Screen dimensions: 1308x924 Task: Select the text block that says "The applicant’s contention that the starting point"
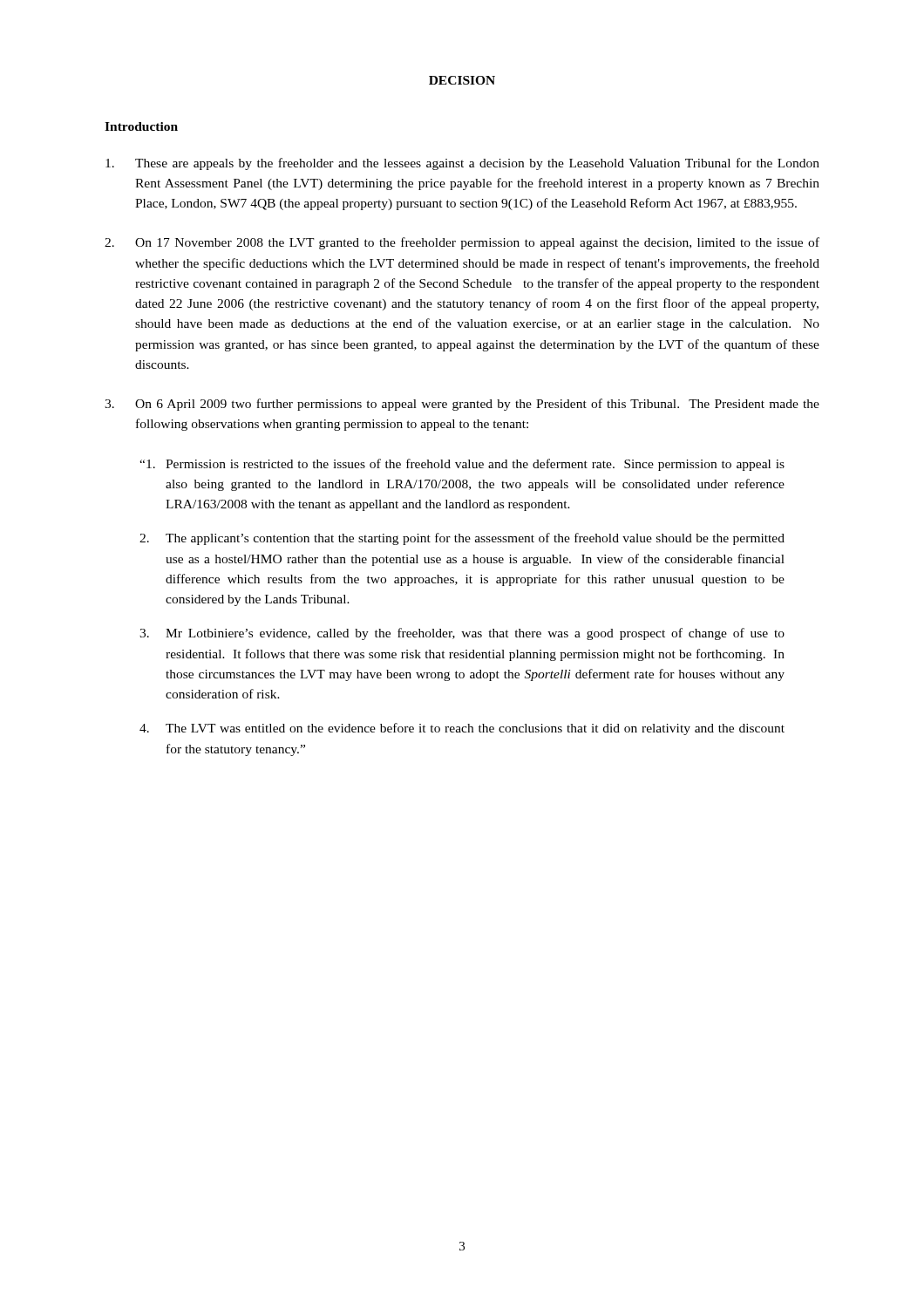point(462,568)
